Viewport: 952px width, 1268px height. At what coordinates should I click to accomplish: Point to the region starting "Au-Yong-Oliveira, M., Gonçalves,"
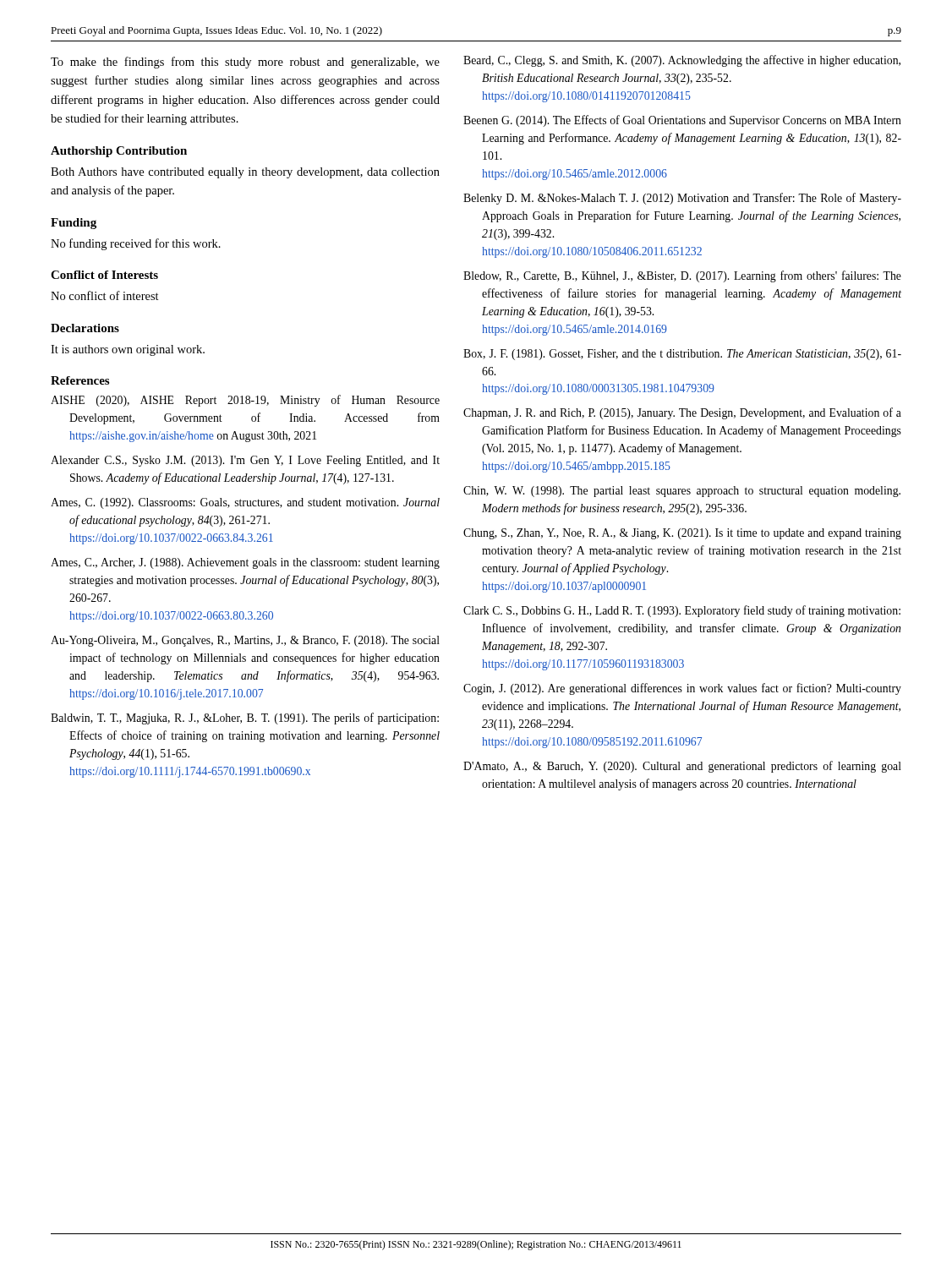(x=245, y=667)
